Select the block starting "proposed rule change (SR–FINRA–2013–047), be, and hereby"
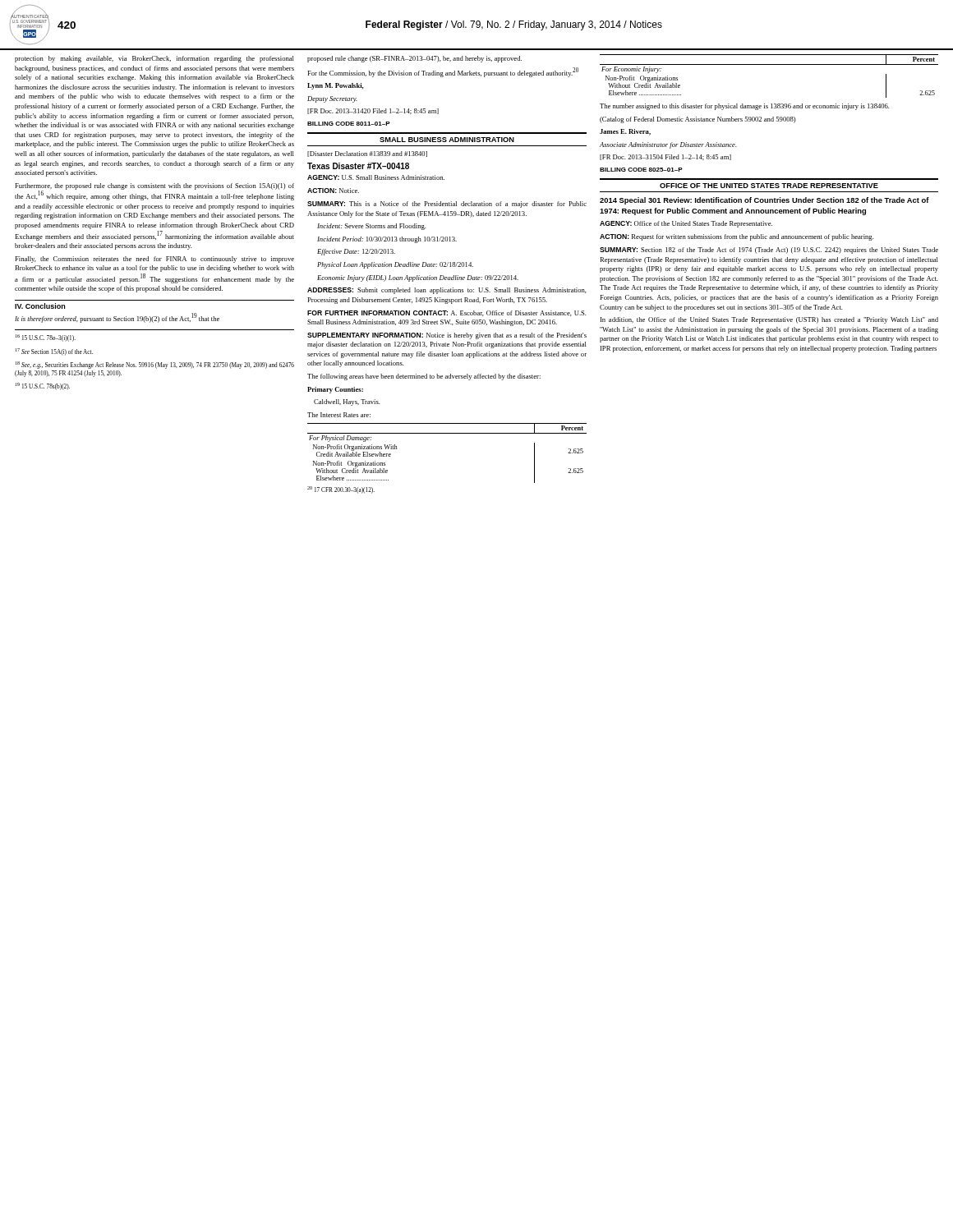Viewport: 953px width, 1232px height. pos(447,66)
